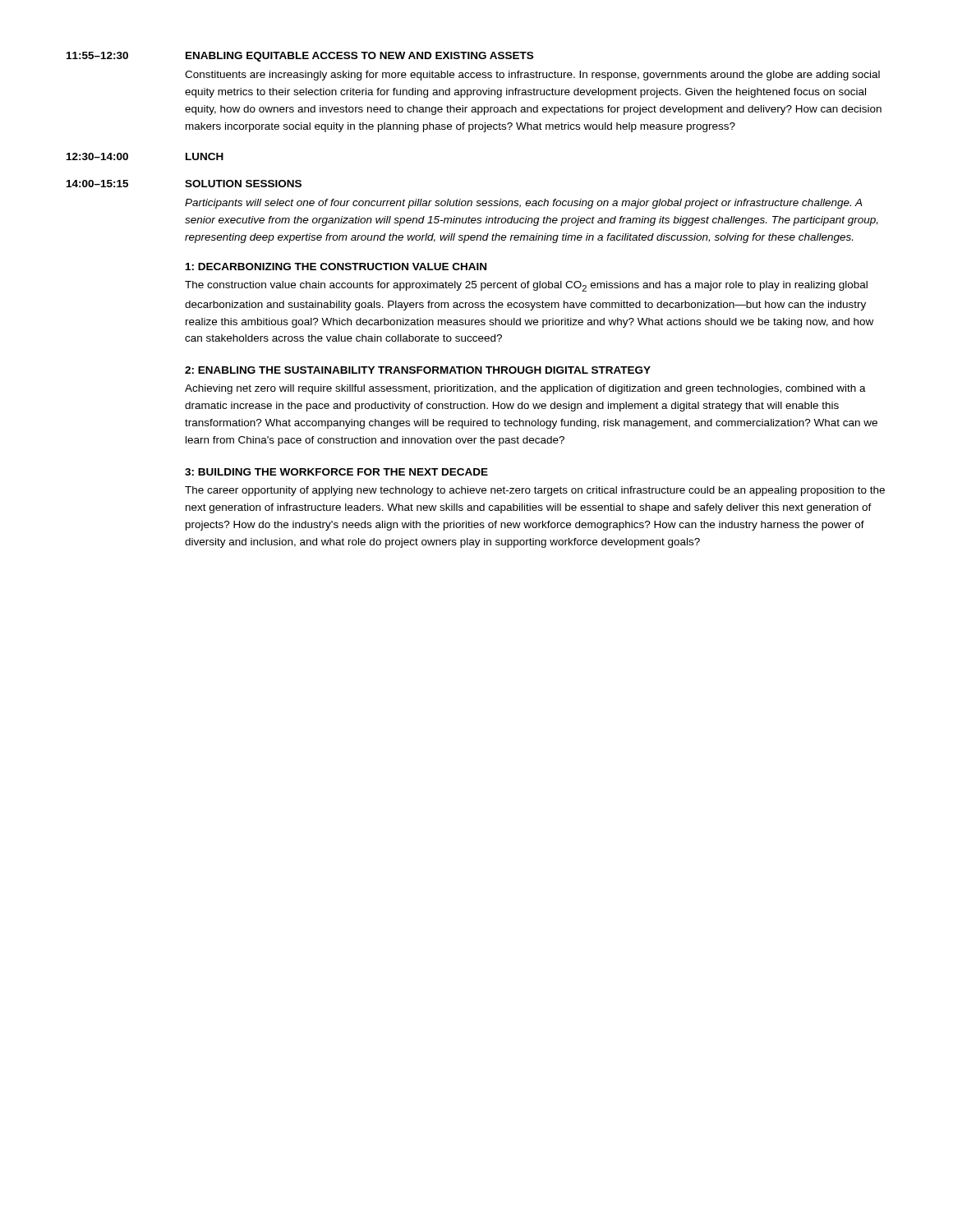This screenshot has height=1232, width=953.
Task: Point to the element starting "1: DECARBONIZING THE CONSTRUCTION VALUE CHAIN"
Action: (x=336, y=267)
